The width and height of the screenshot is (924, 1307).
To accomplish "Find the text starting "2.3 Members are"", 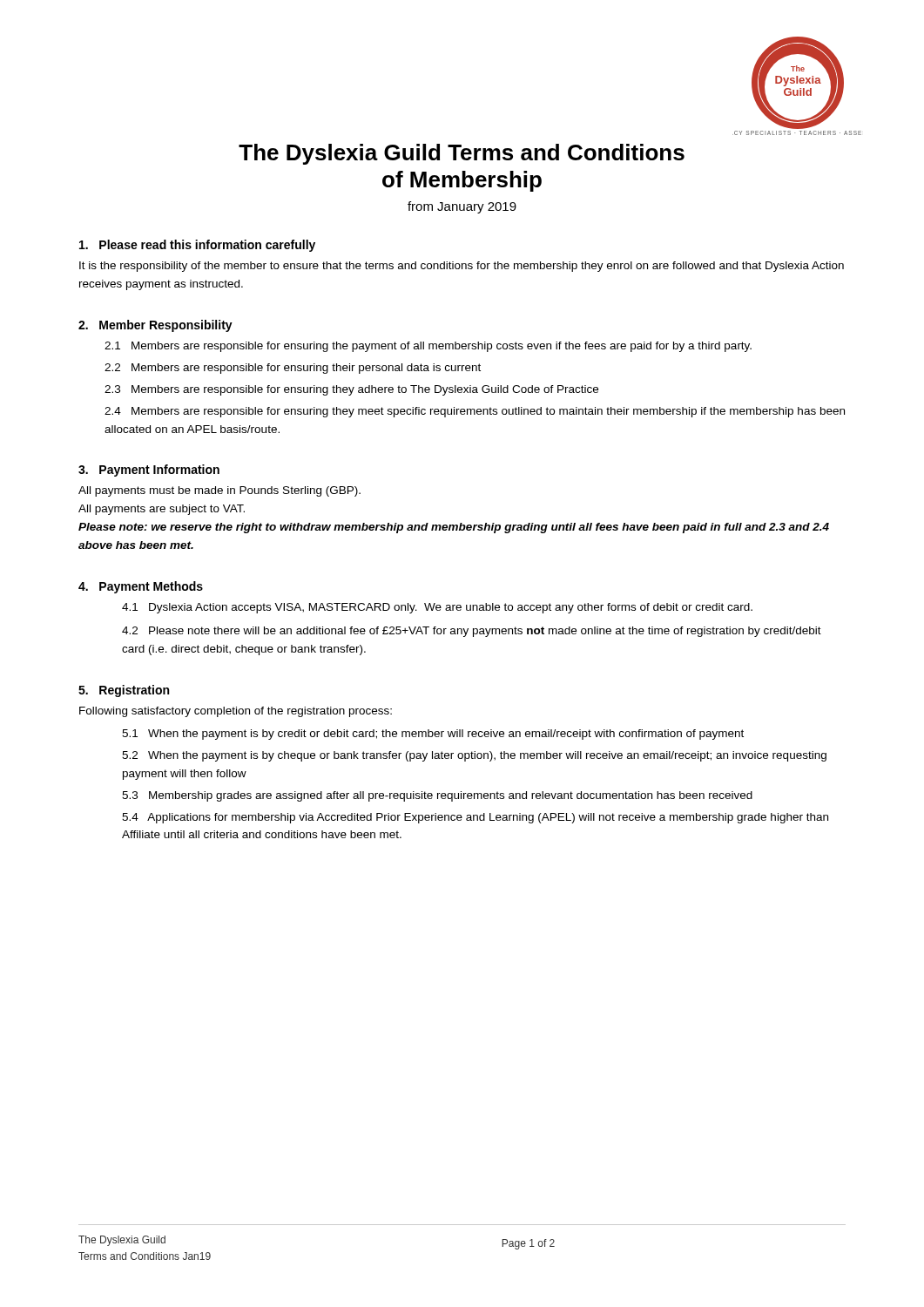I will [x=352, y=389].
